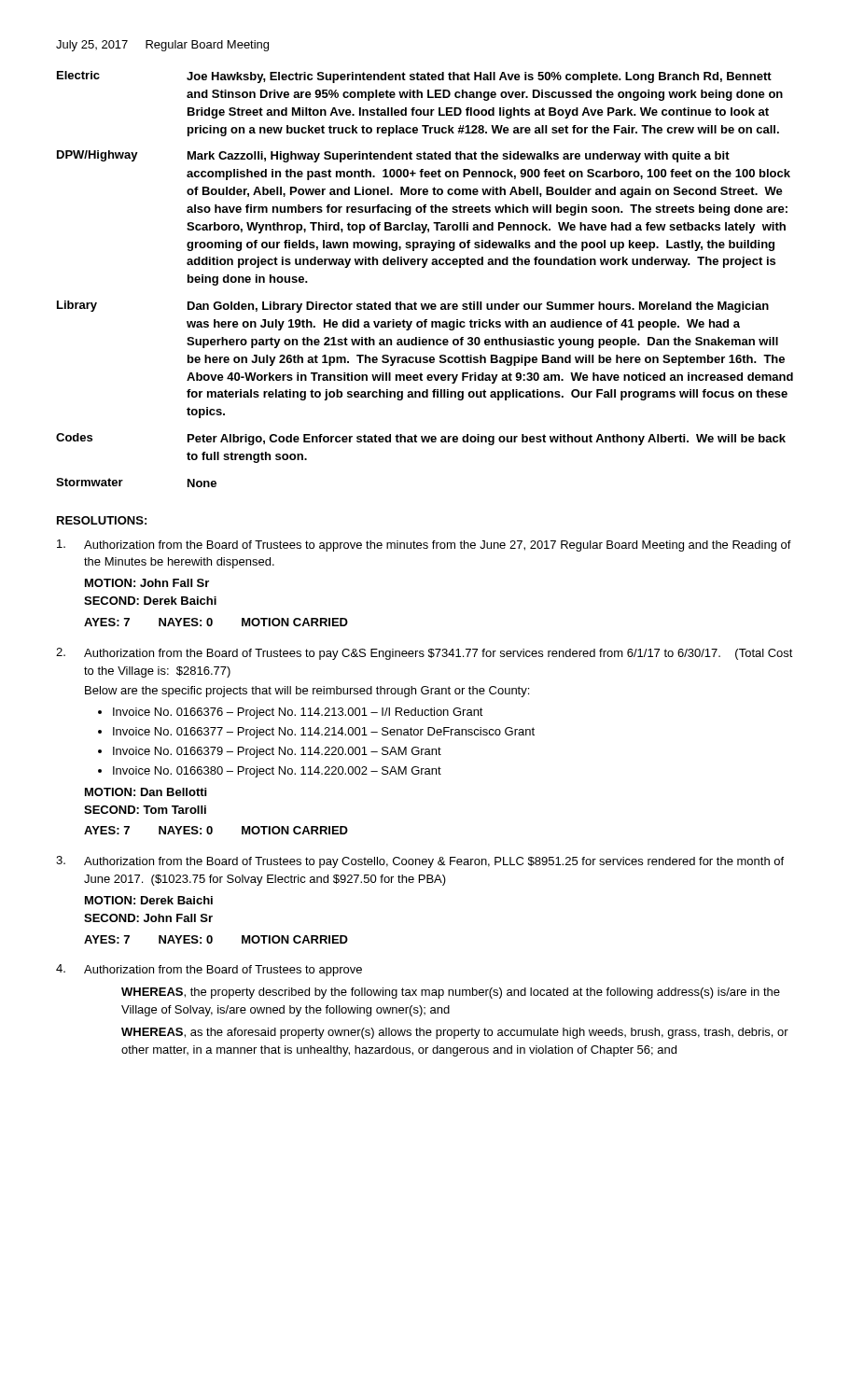Locate the block of text that opens with "3. Authorization from"
The height and width of the screenshot is (1400, 850).
420,862
